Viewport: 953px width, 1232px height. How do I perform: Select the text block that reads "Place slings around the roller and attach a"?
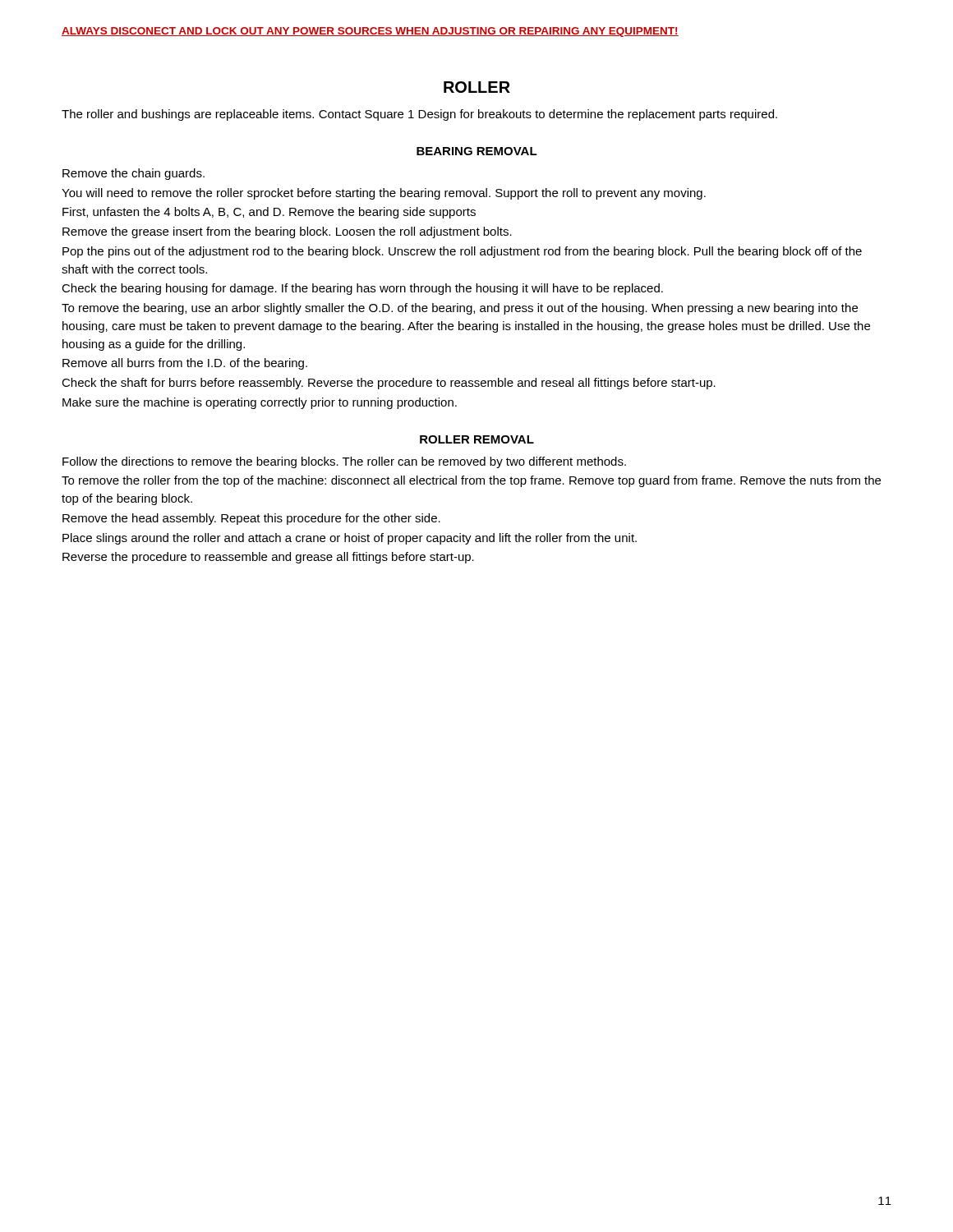350,537
